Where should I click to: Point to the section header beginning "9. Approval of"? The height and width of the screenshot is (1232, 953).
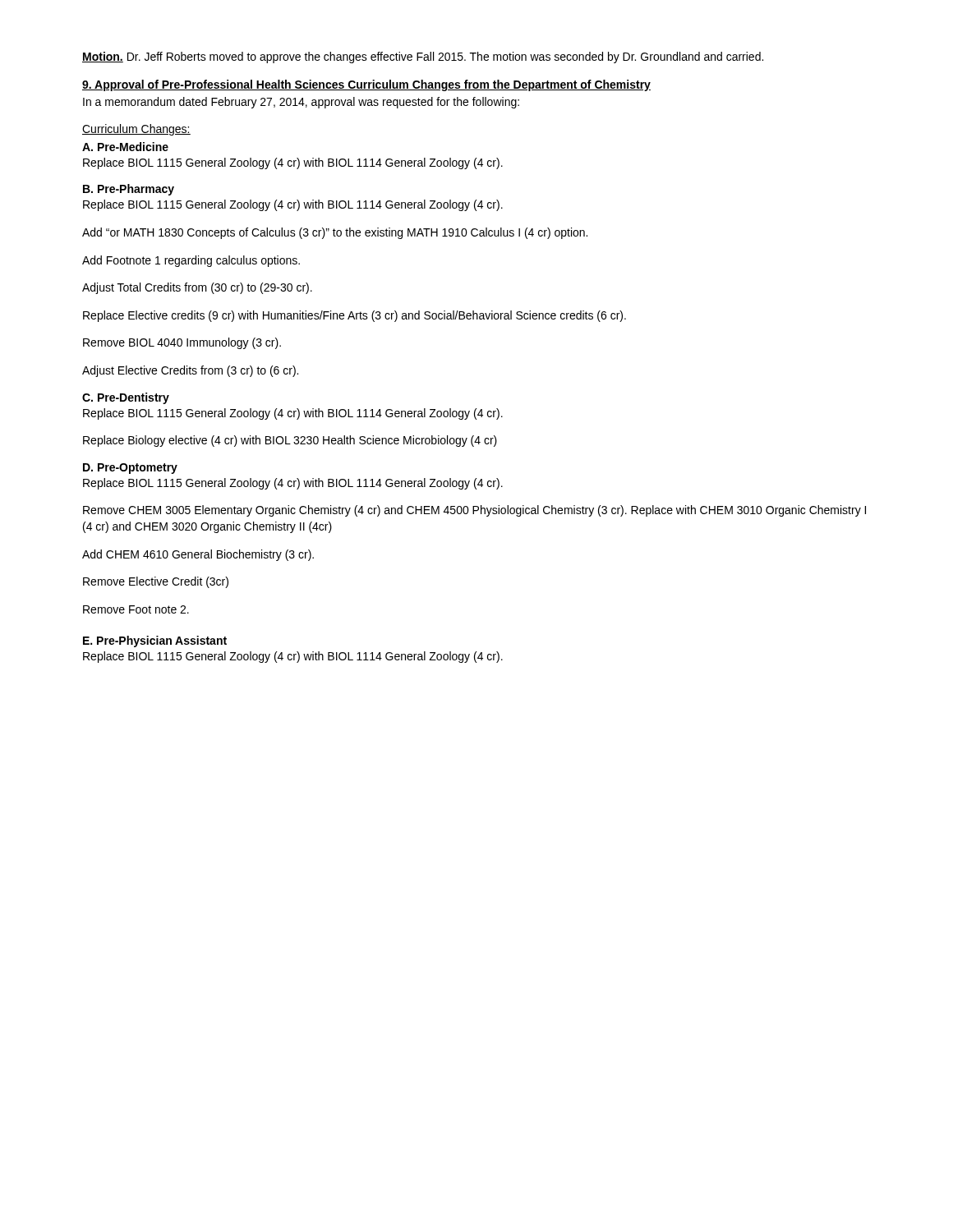(x=366, y=84)
